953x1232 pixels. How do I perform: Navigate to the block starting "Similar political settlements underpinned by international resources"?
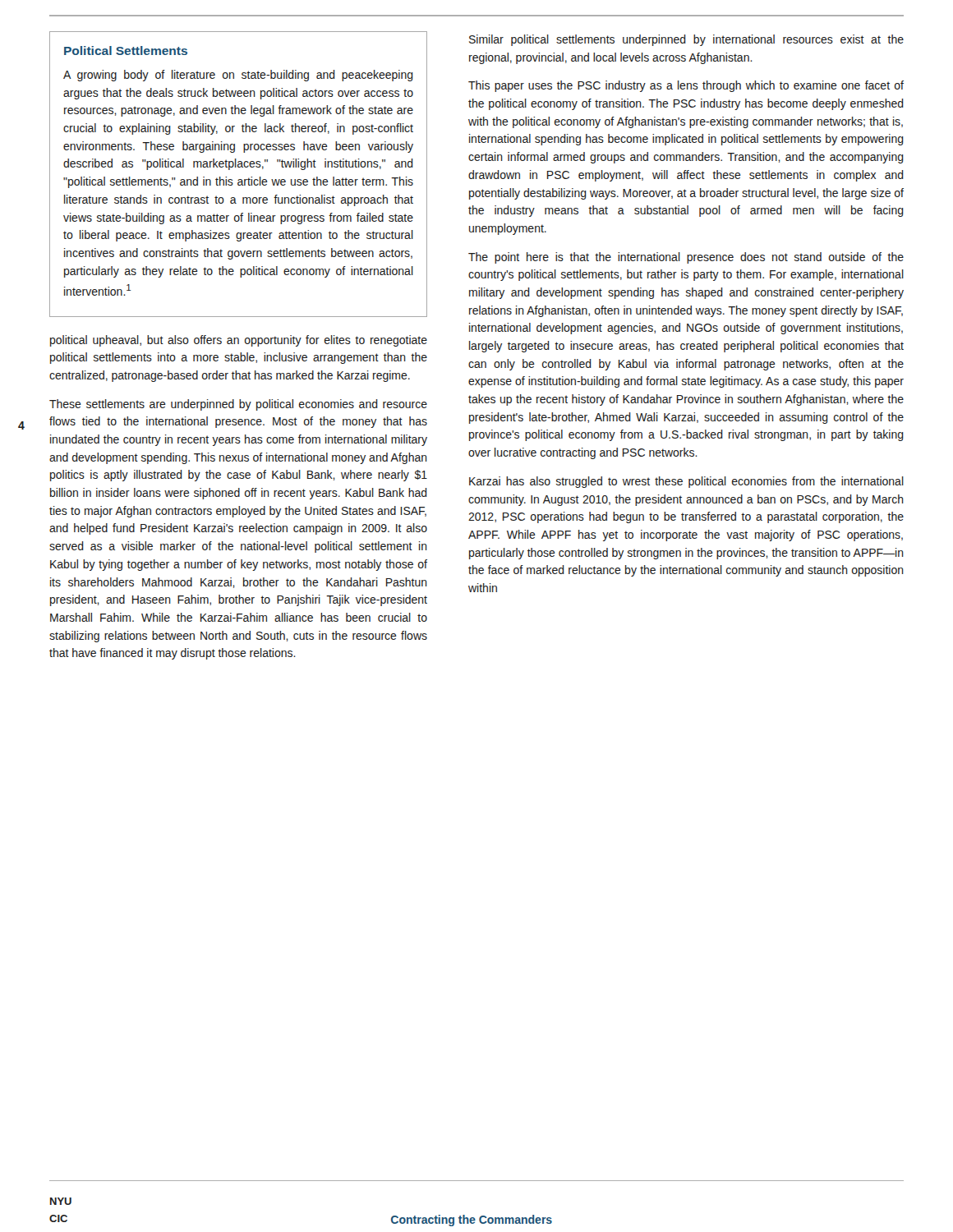tap(686, 48)
